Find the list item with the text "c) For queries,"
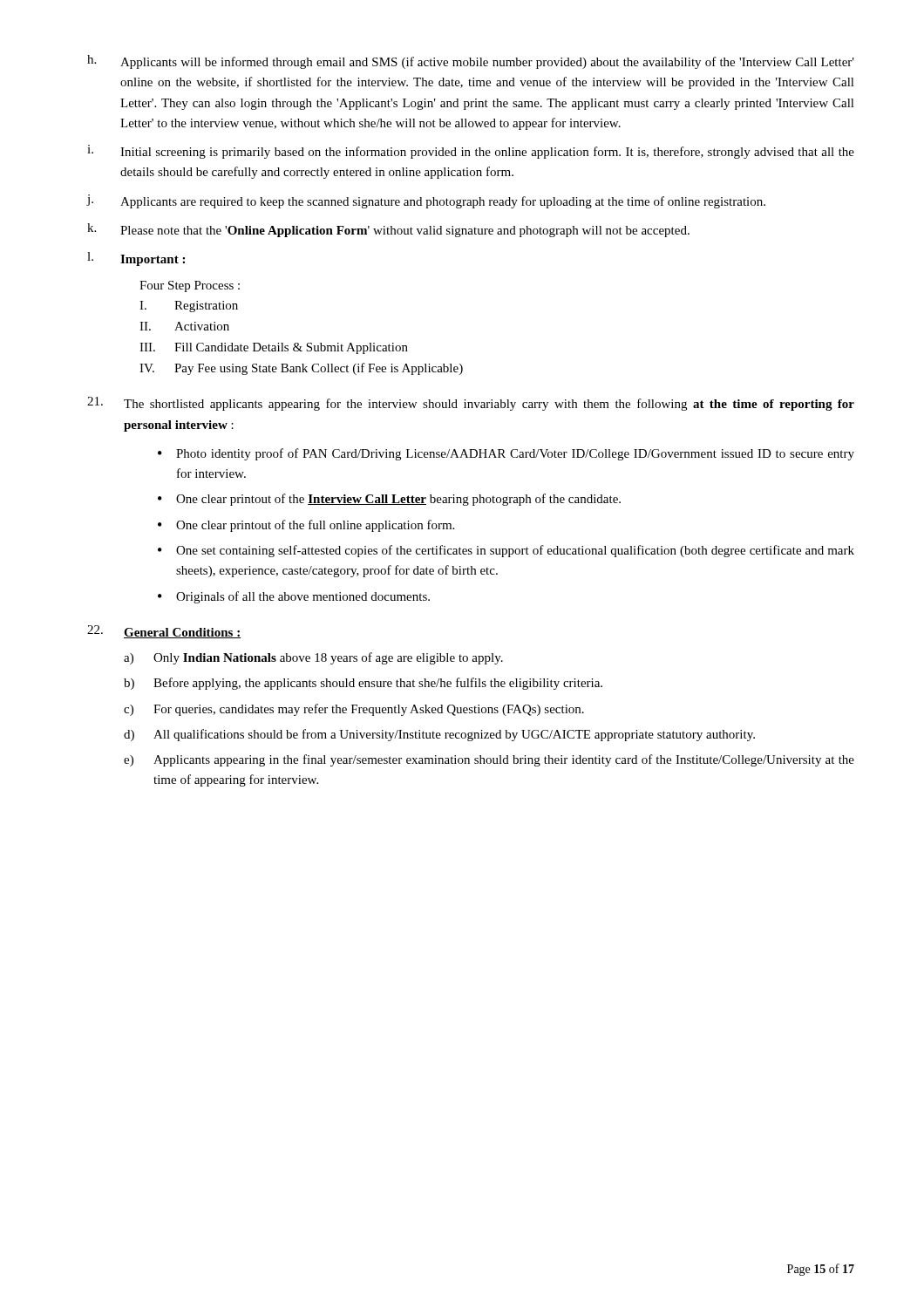This screenshot has height=1308, width=924. (x=489, y=709)
